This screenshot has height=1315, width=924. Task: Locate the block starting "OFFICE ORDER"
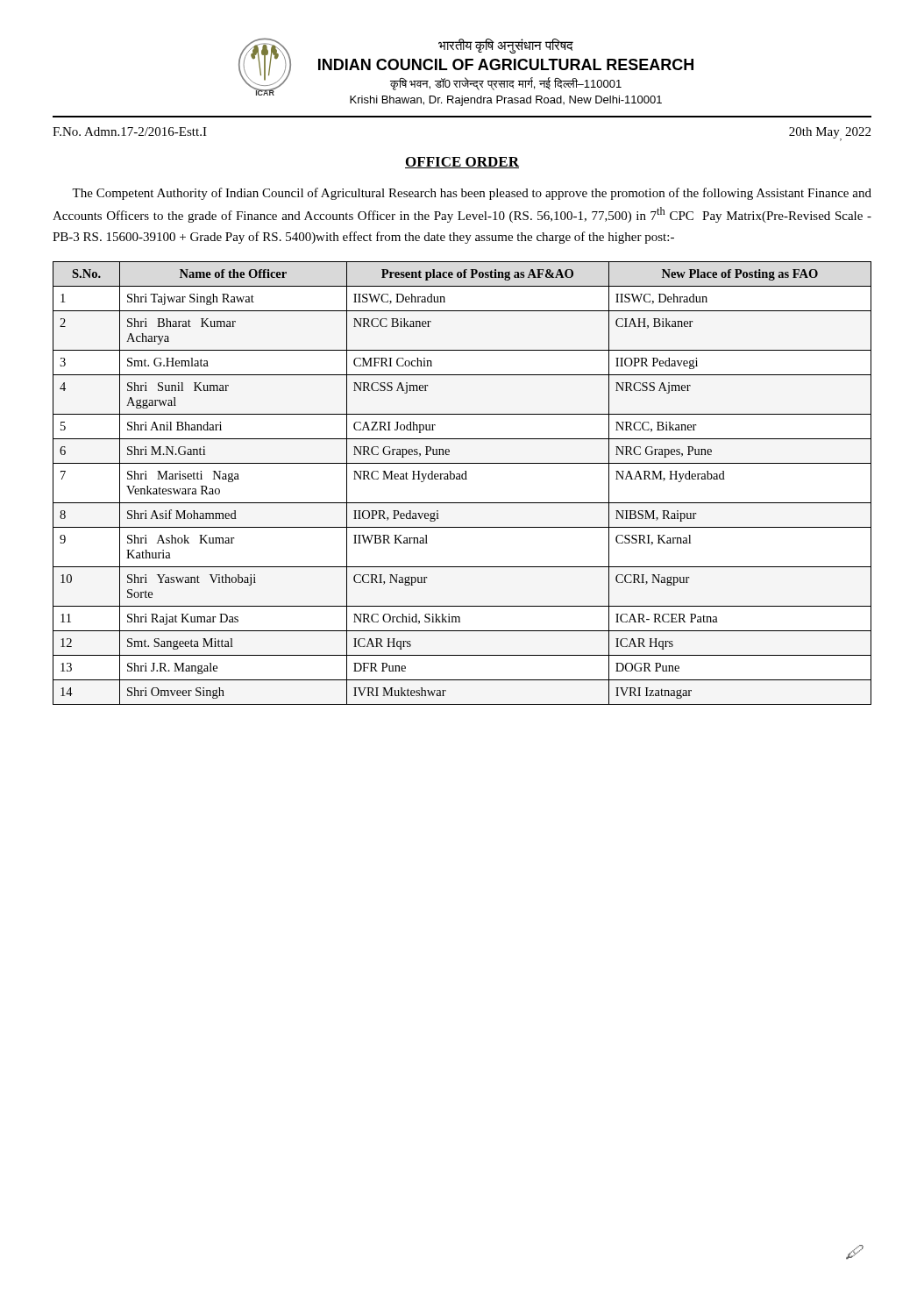(x=462, y=162)
